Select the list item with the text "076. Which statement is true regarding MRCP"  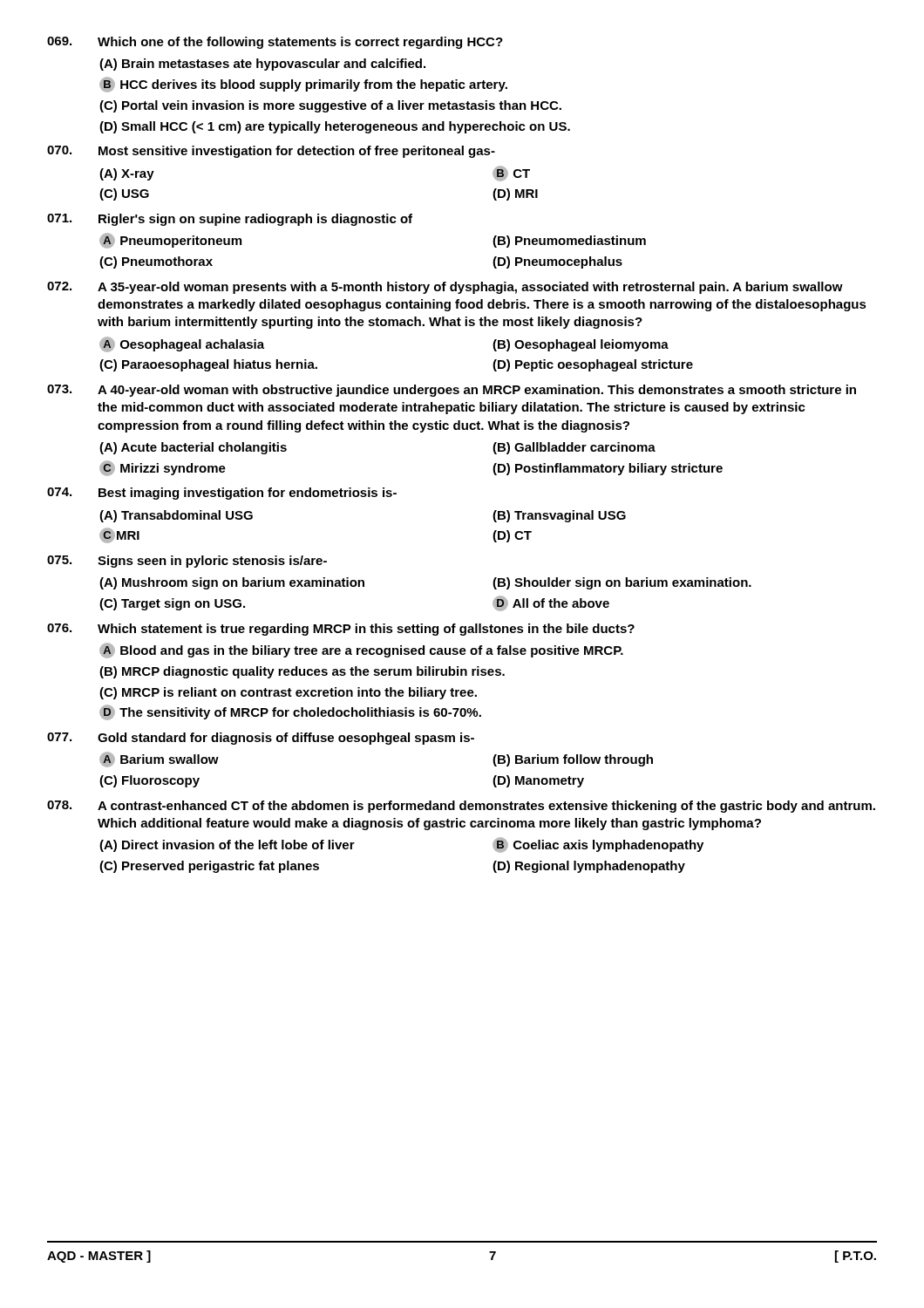pyautogui.click(x=462, y=671)
